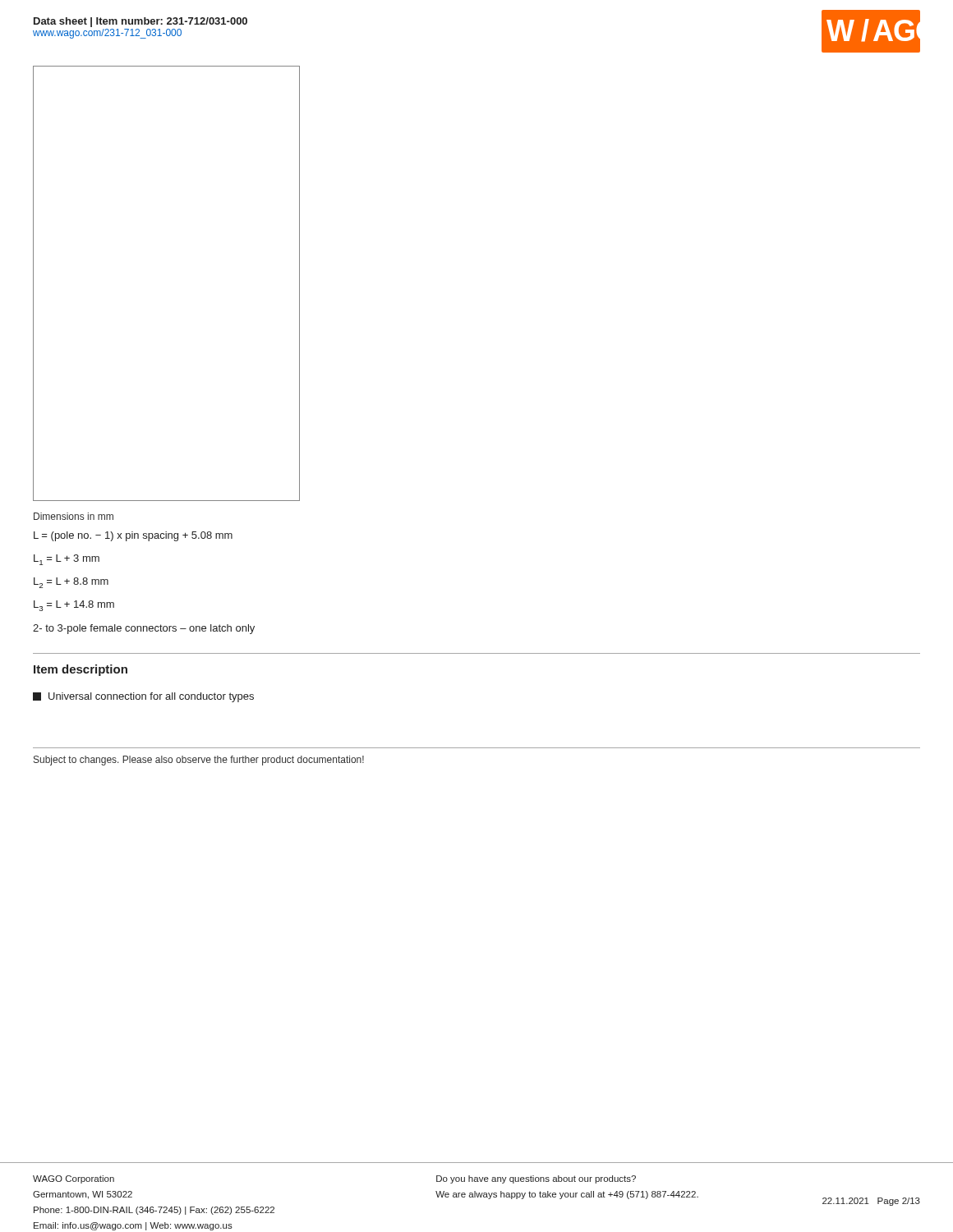953x1232 pixels.
Task: Click where it says "L1 = L + 3 mm"
Action: pyautogui.click(x=66, y=559)
